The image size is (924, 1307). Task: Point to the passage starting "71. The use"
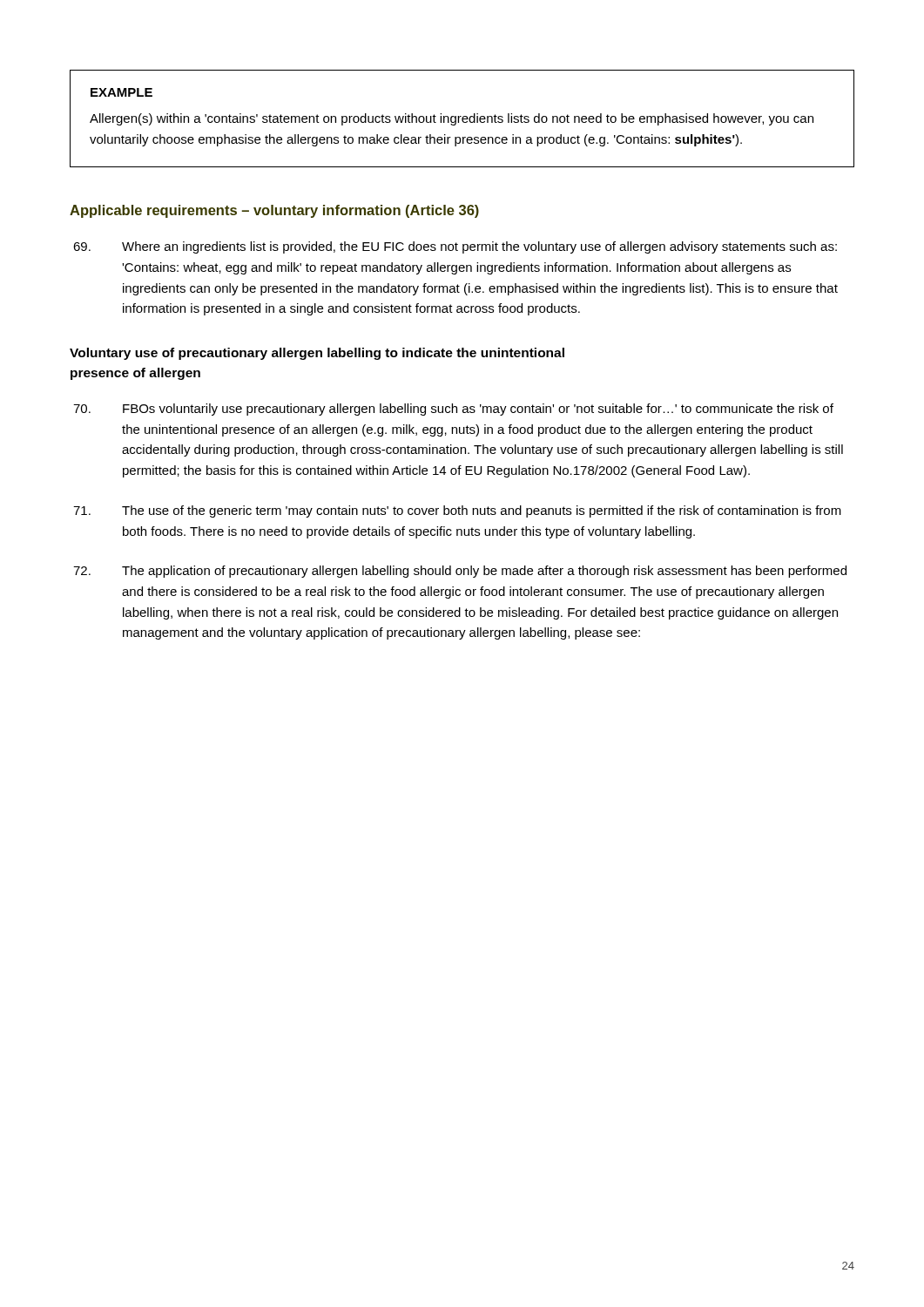coord(462,521)
